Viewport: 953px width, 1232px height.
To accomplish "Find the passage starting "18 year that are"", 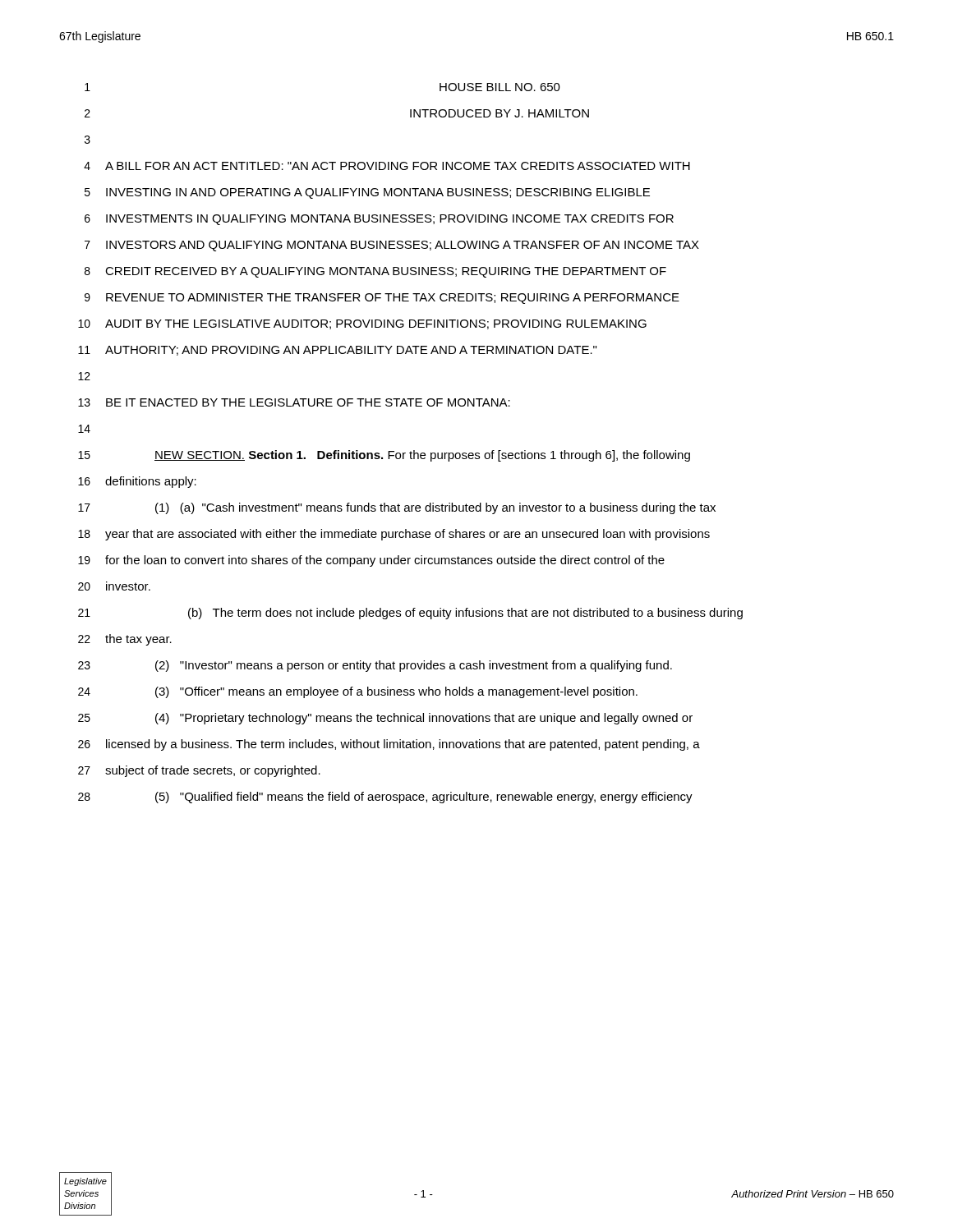I will [x=476, y=534].
